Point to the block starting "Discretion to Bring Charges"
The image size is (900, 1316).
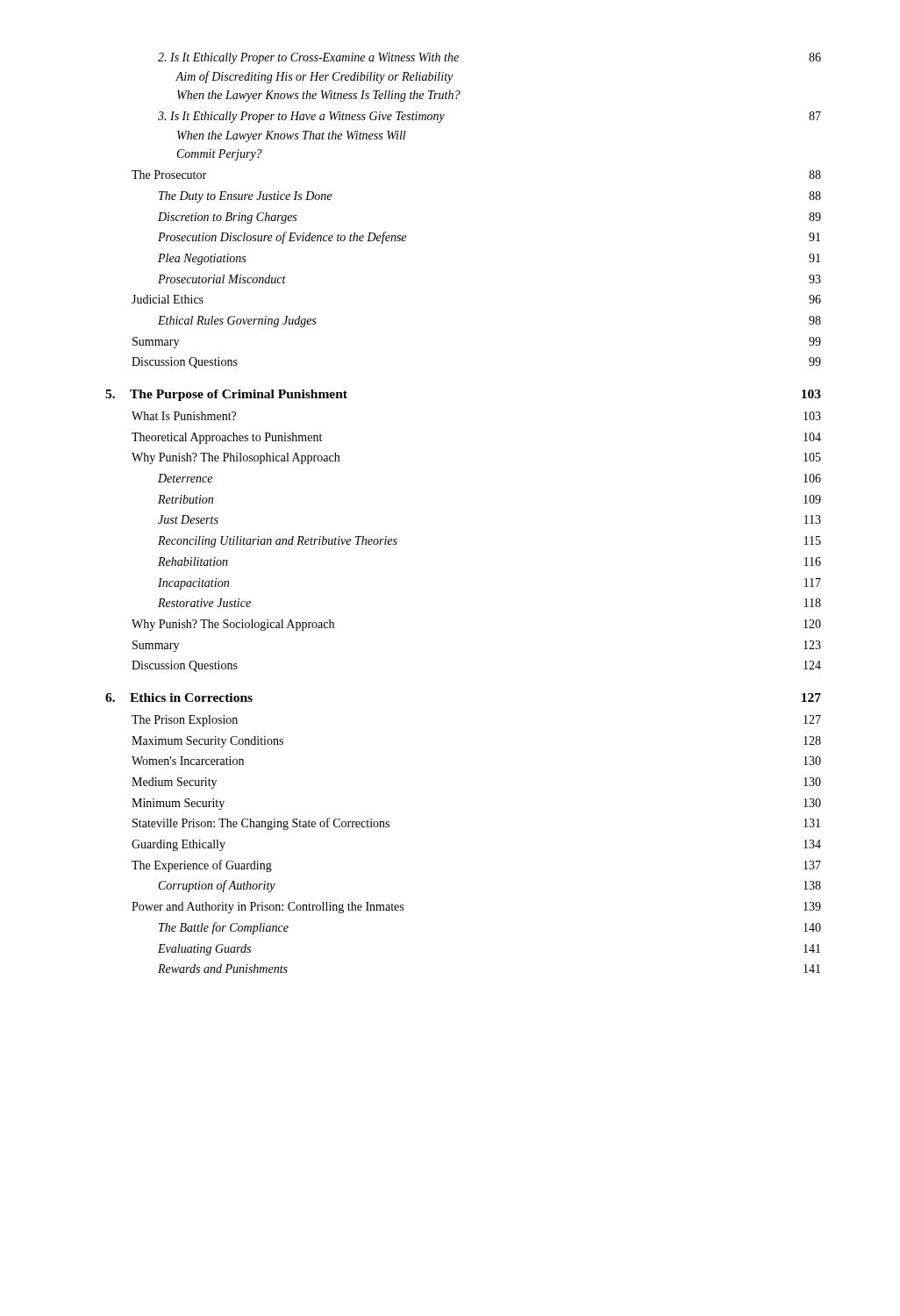coord(232,218)
